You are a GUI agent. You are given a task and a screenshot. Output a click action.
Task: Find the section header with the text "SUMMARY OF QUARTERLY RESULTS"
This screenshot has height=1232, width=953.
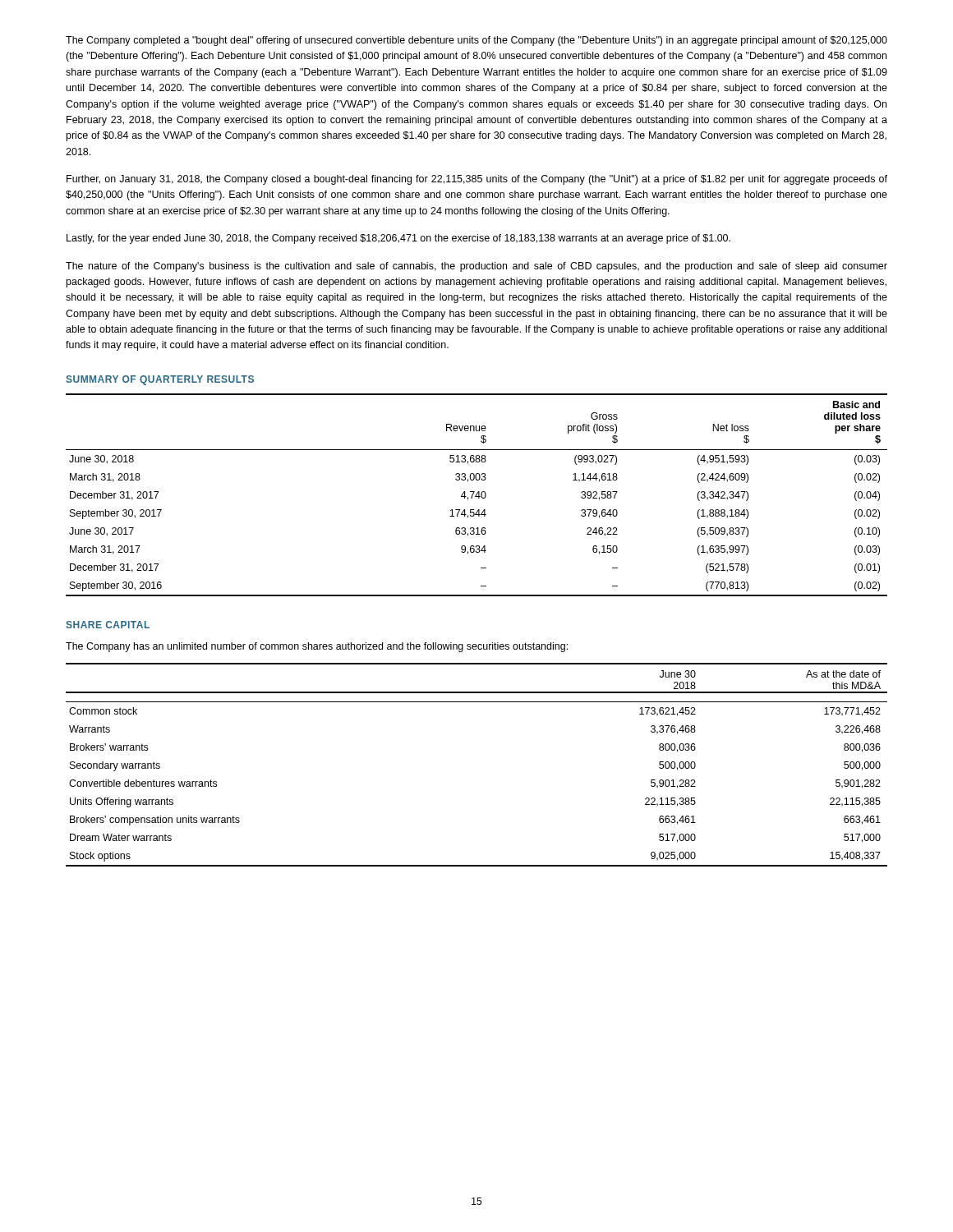pos(160,379)
